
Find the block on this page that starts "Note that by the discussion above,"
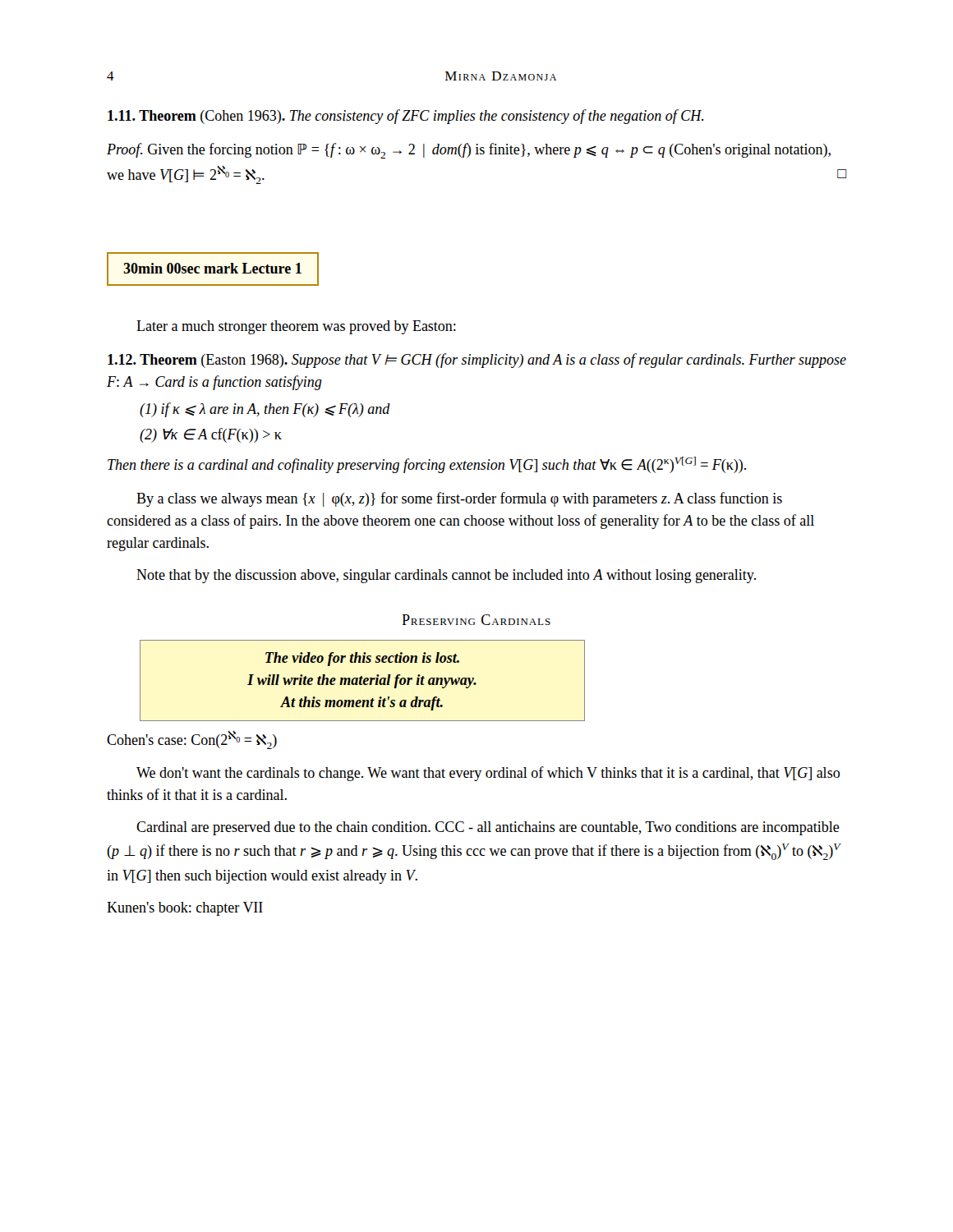[447, 575]
